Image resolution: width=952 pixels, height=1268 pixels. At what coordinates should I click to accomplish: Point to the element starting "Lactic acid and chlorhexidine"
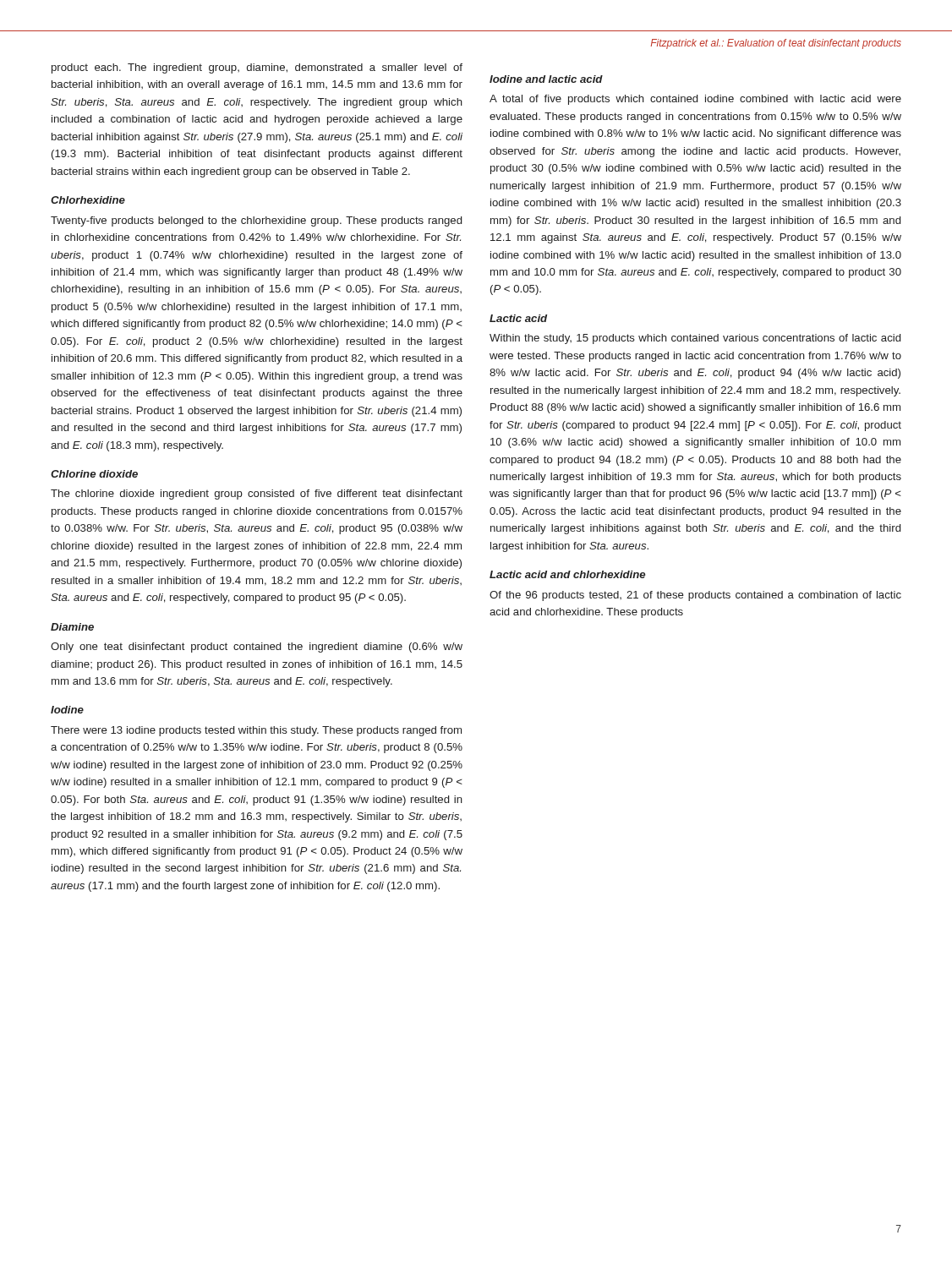click(x=568, y=575)
